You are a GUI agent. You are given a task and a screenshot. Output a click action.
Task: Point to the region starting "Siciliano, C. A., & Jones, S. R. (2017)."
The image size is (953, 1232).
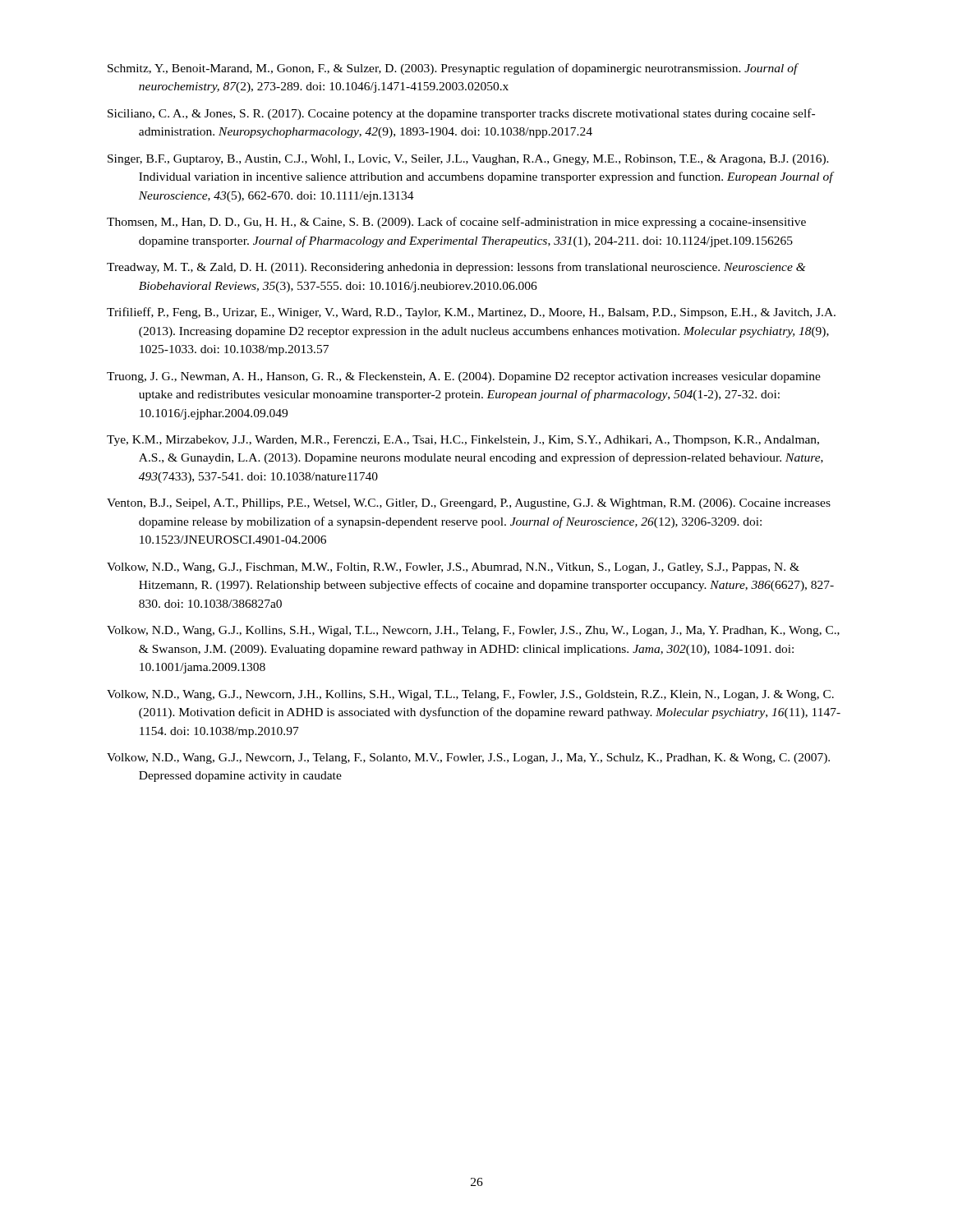tap(461, 122)
